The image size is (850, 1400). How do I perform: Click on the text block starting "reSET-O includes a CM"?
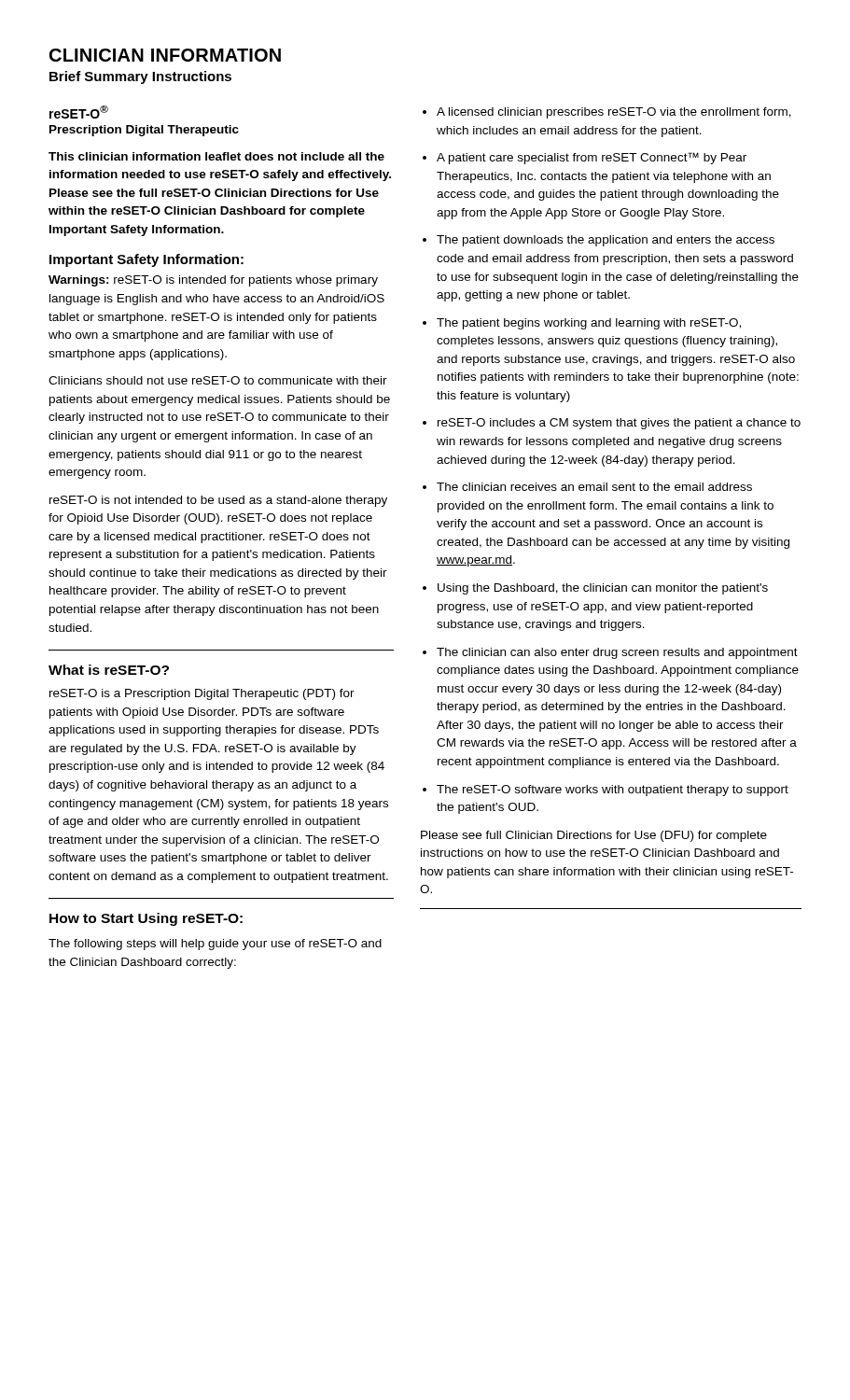pyautogui.click(x=619, y=441)
